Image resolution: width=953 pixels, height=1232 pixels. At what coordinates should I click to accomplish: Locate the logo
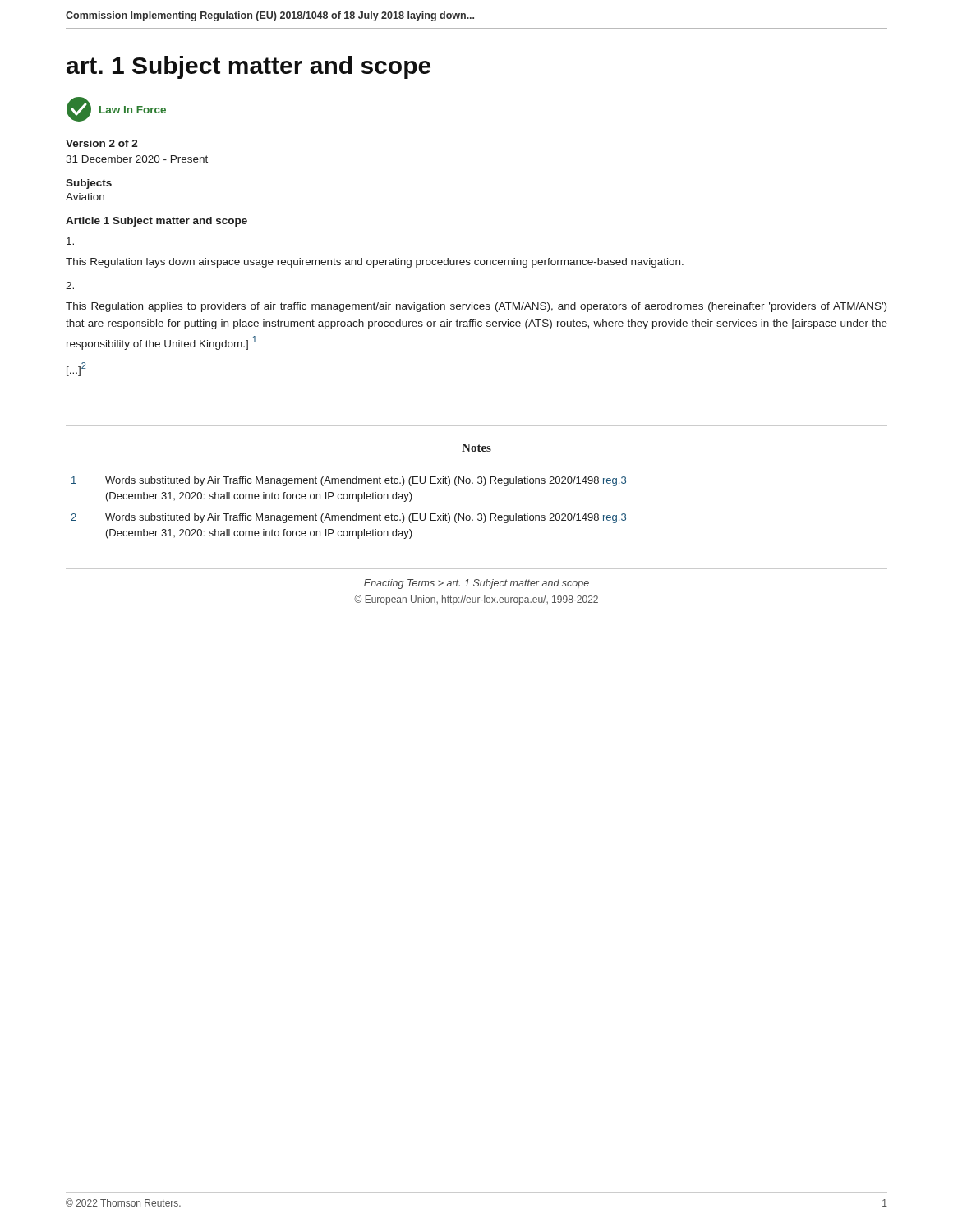tap(476, 109)
